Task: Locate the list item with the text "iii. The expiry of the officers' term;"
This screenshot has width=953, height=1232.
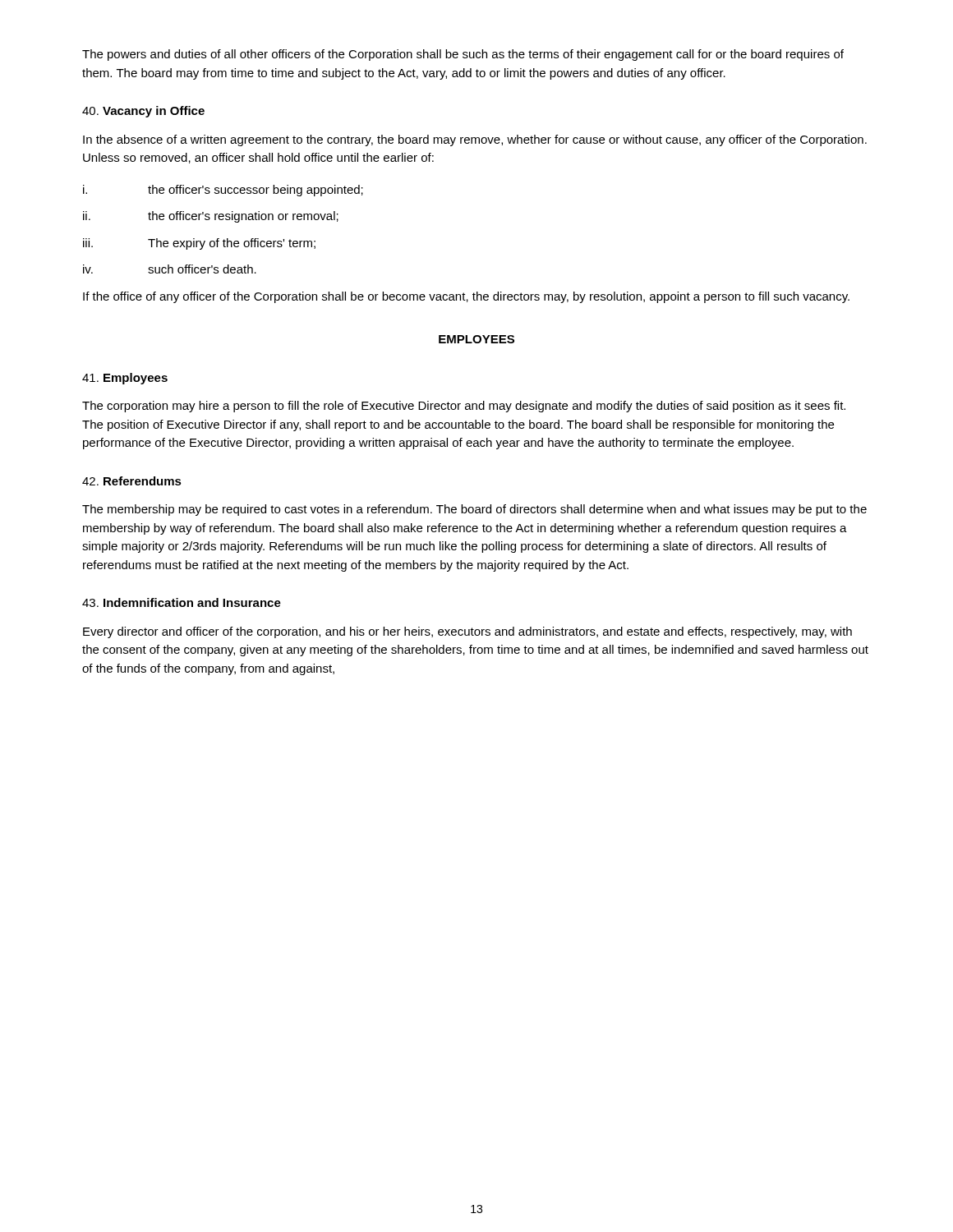Action: pos(199,244)
